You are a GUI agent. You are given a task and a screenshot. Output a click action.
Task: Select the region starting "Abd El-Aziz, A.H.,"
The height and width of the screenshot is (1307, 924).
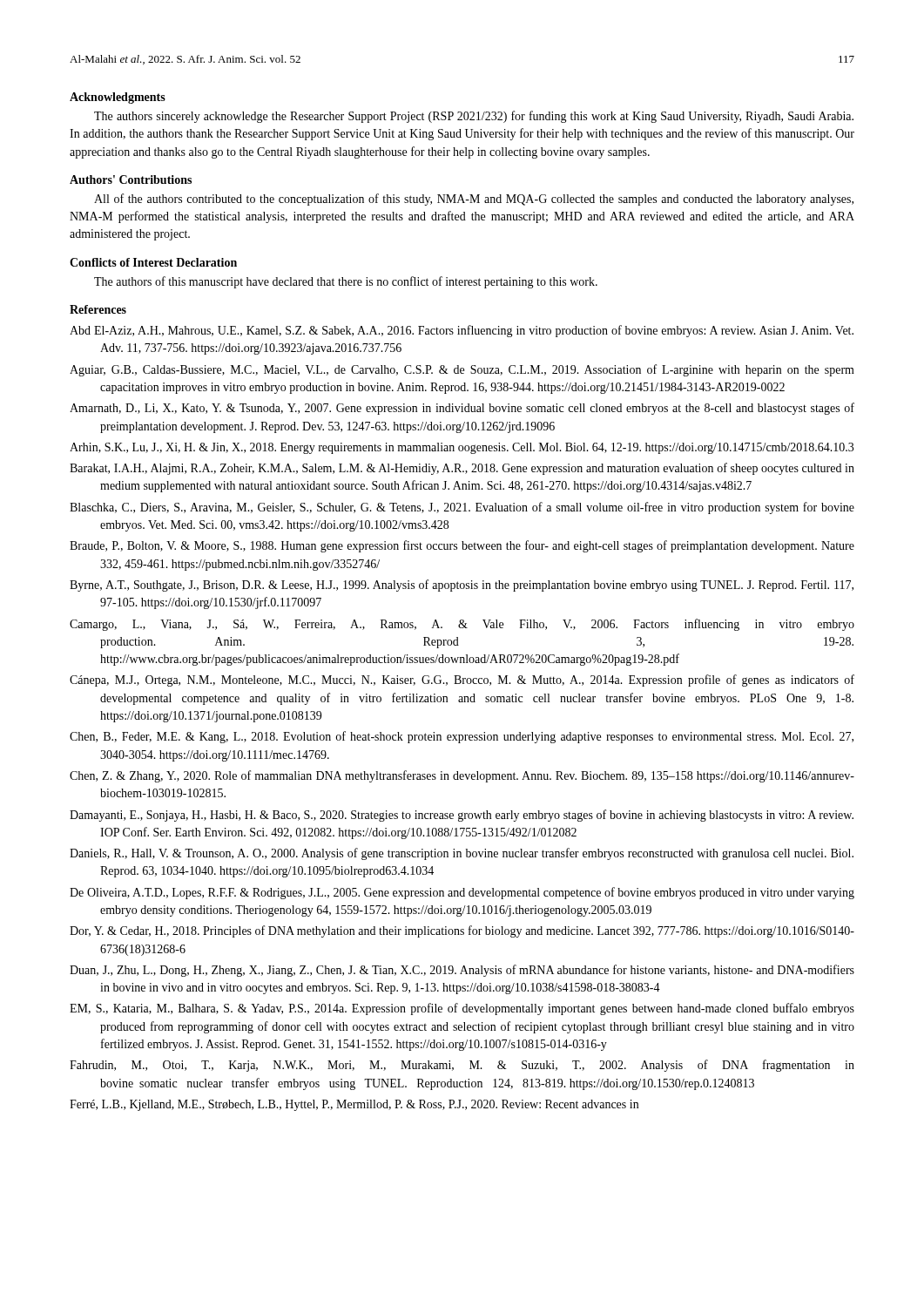coord(462,340)
